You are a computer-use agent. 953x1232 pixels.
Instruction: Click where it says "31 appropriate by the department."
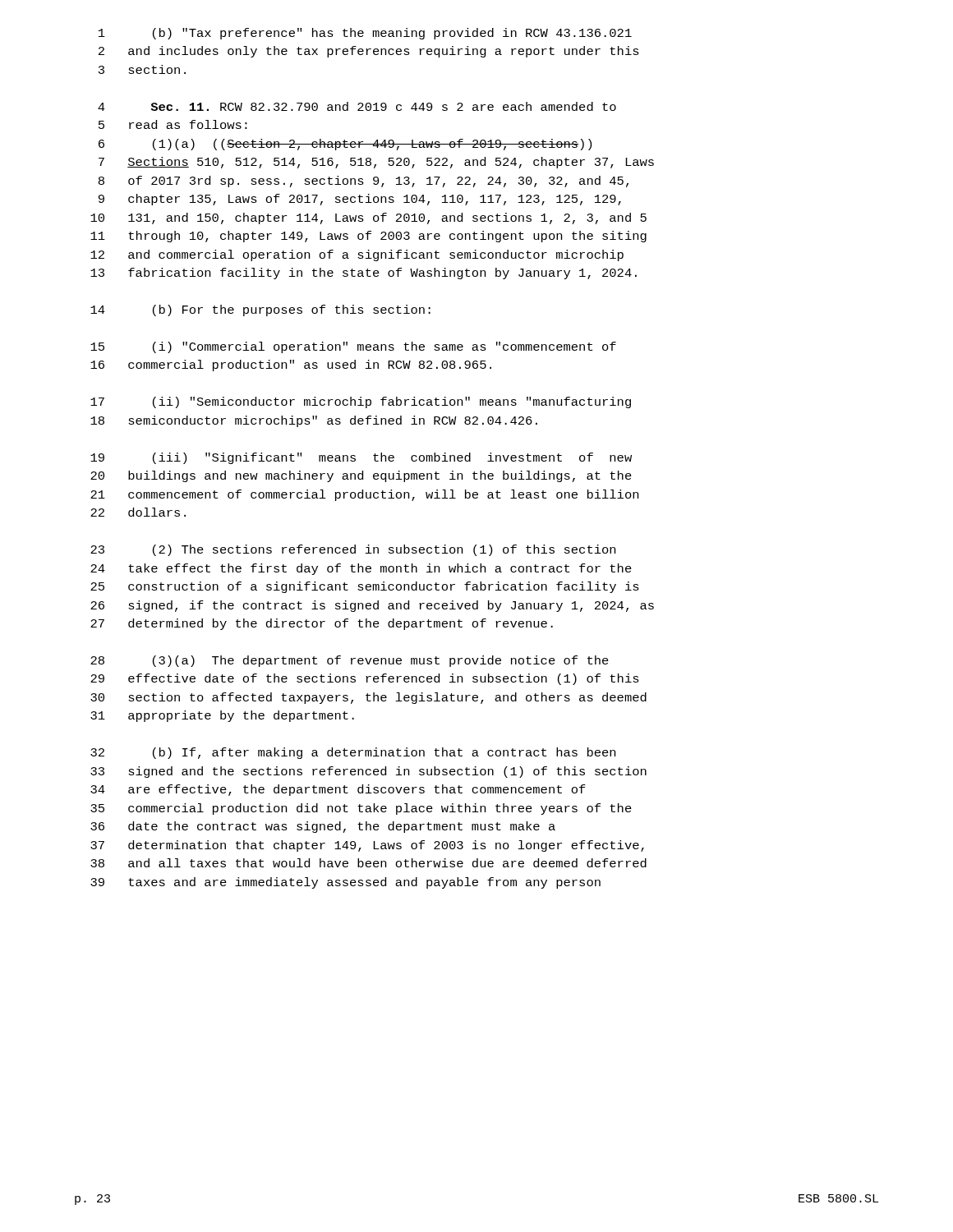pyautogui.click(x=222, y=716)
